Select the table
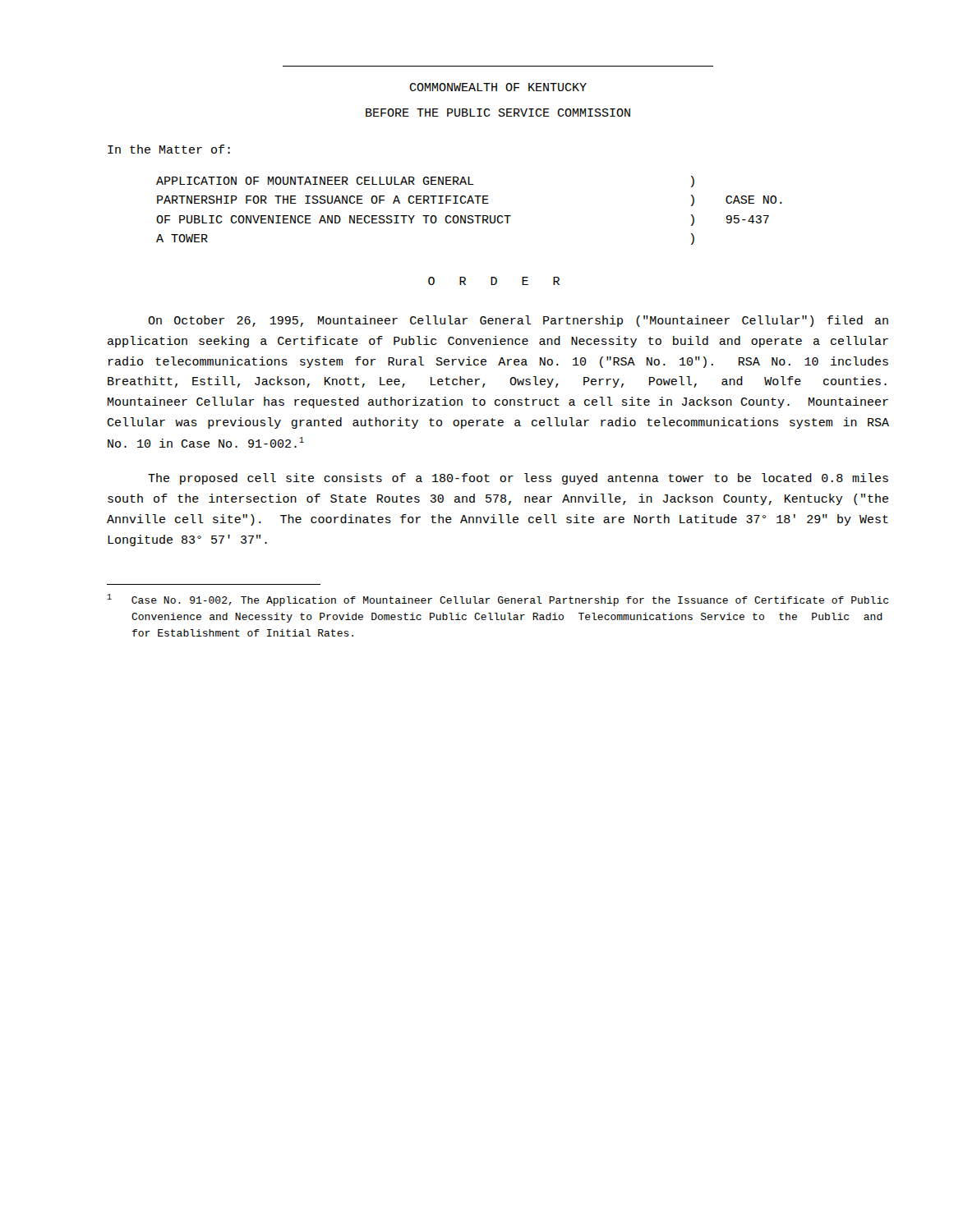Screen dimensions: 1232x963 (x=523, y=211)
